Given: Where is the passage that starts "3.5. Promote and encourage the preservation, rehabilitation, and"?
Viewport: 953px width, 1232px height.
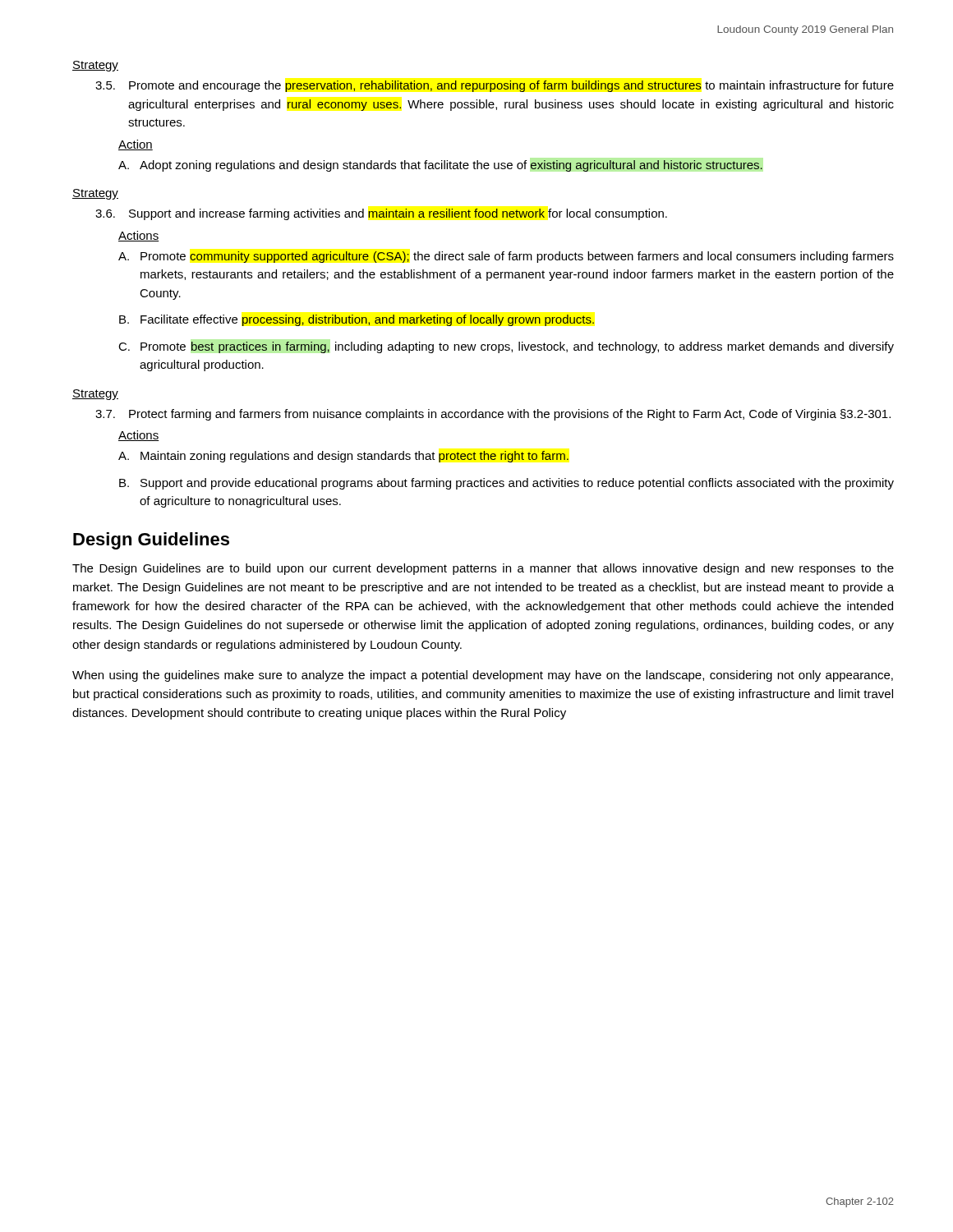Looking at the screenshot, I should [495, 104].
